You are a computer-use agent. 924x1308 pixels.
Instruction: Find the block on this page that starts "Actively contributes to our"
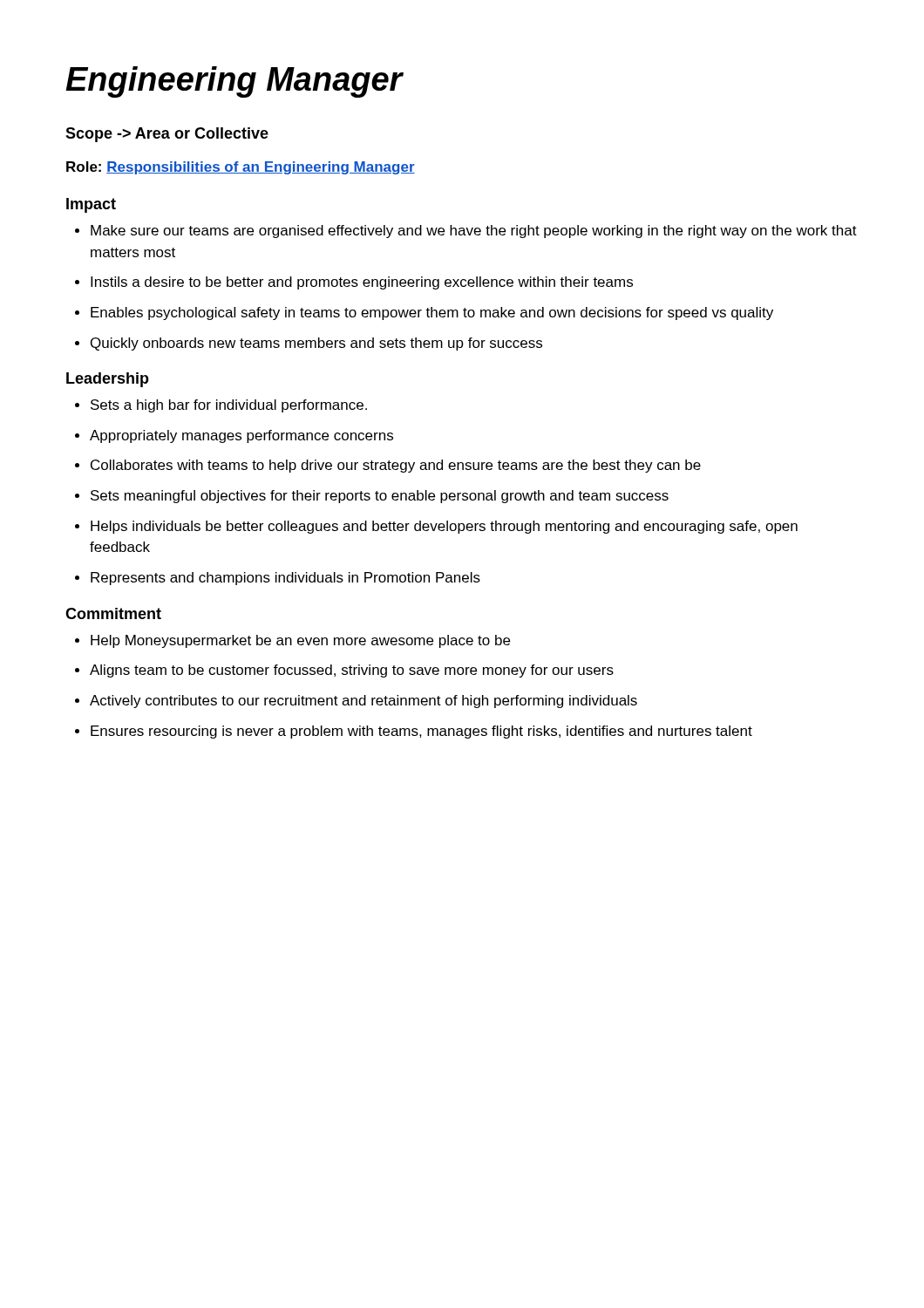click(364, 701)
